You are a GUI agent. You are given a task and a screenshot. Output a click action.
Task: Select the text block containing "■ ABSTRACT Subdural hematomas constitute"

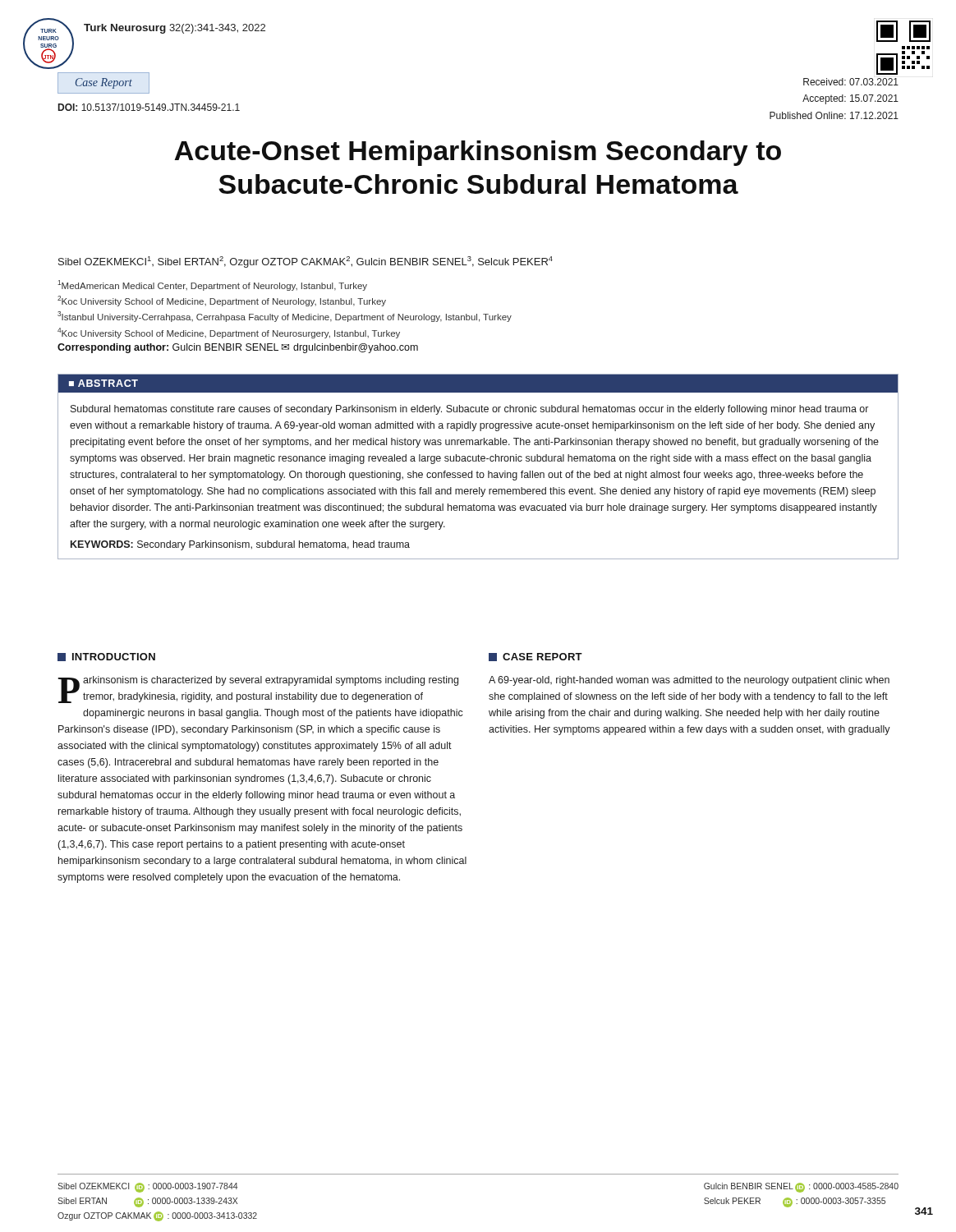tap(478, 466)
